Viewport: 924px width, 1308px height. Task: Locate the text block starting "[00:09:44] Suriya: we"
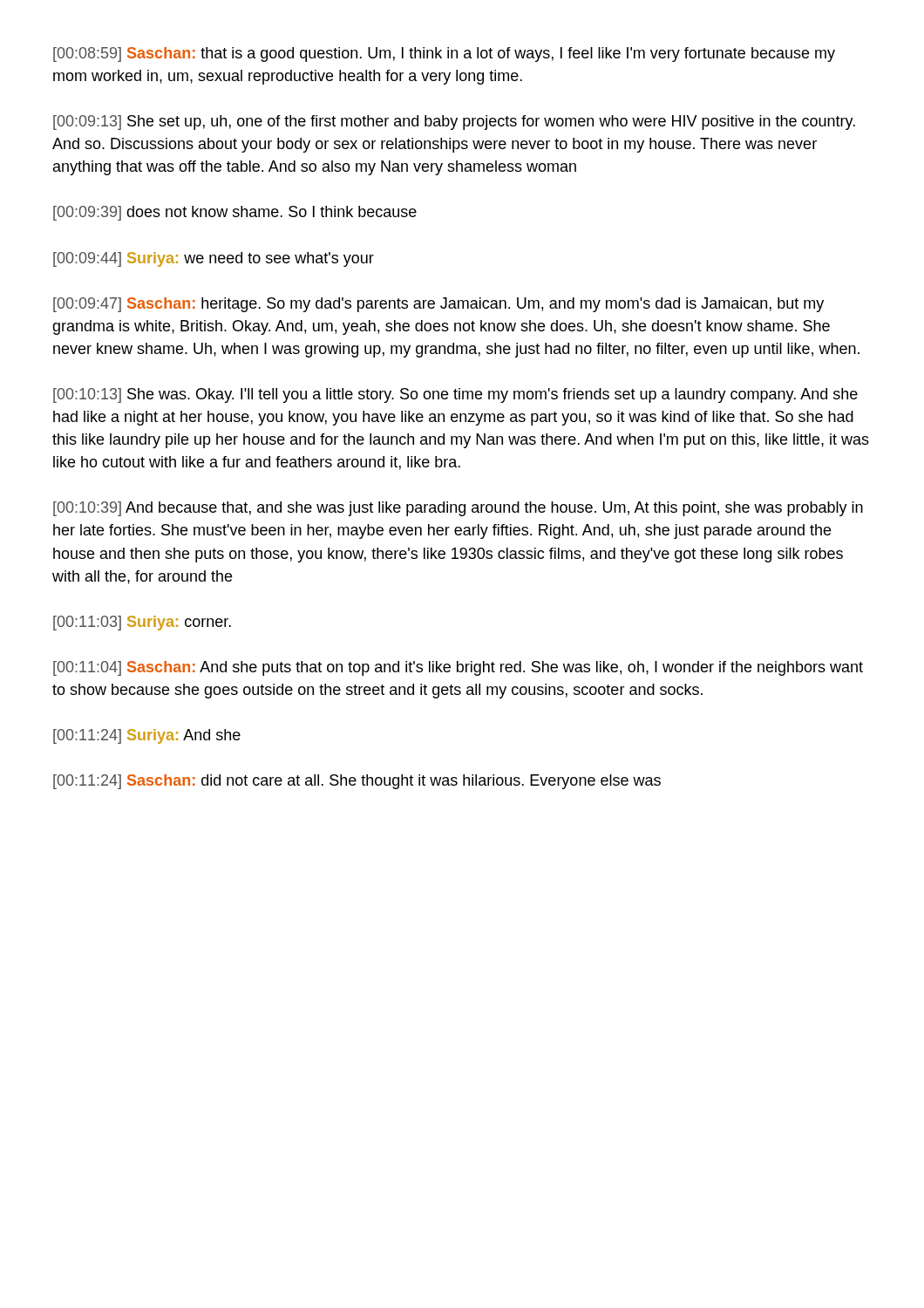(x=213, y=258)
